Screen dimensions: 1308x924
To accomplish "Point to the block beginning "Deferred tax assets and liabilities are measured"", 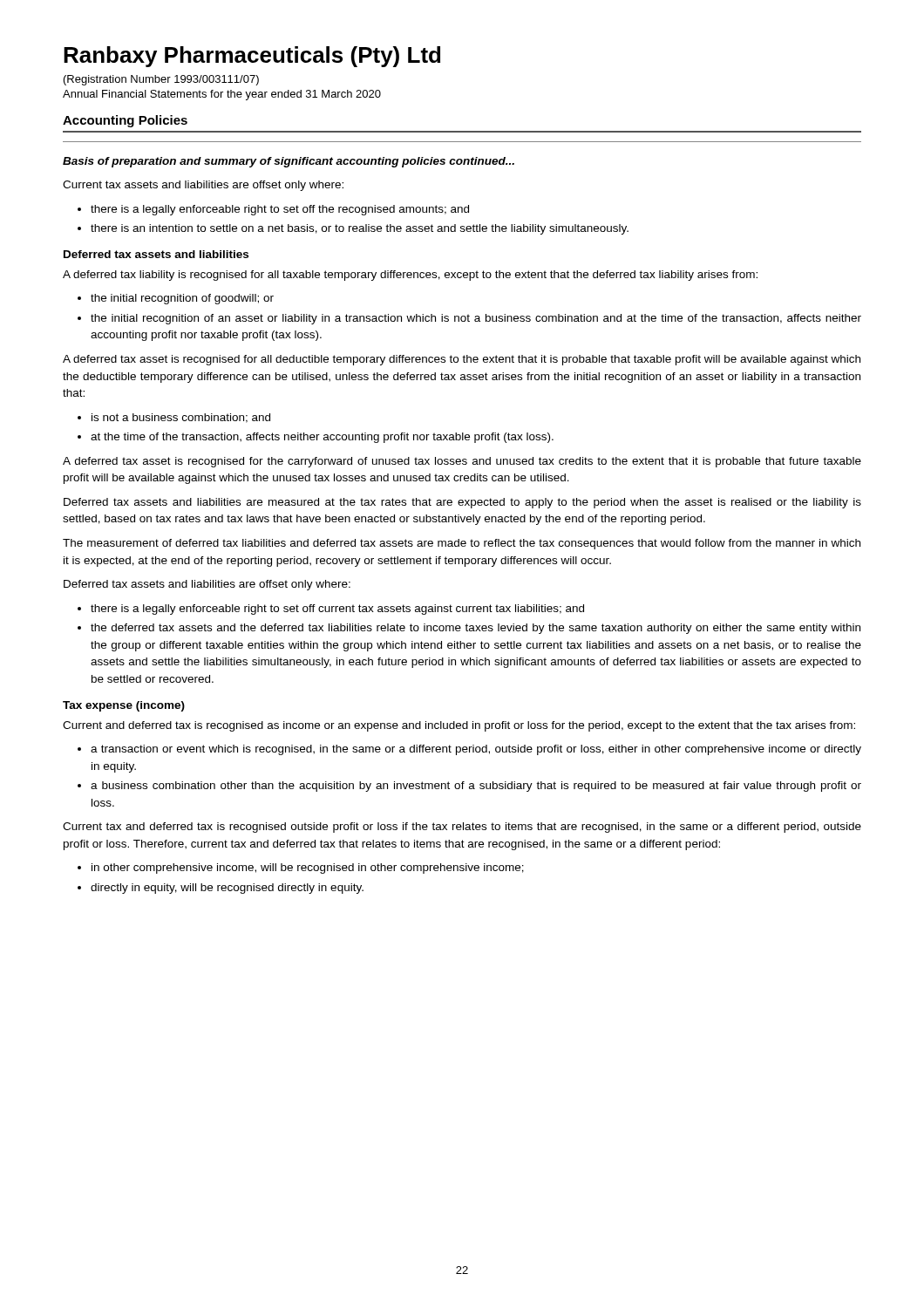I will (x=462, y=510).
